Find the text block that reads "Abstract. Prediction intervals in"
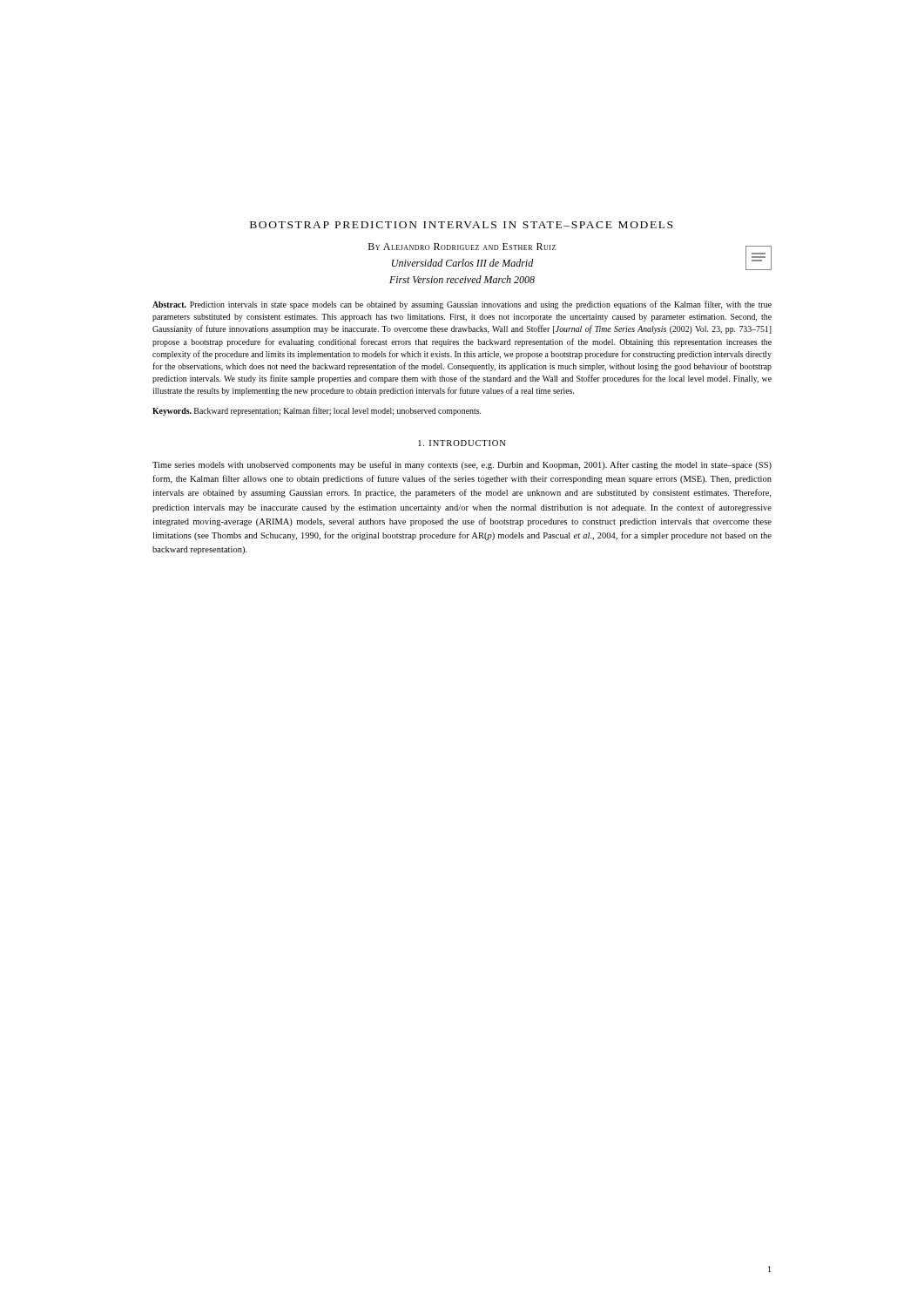924x1307 pixels. click(x=462, y=348)
